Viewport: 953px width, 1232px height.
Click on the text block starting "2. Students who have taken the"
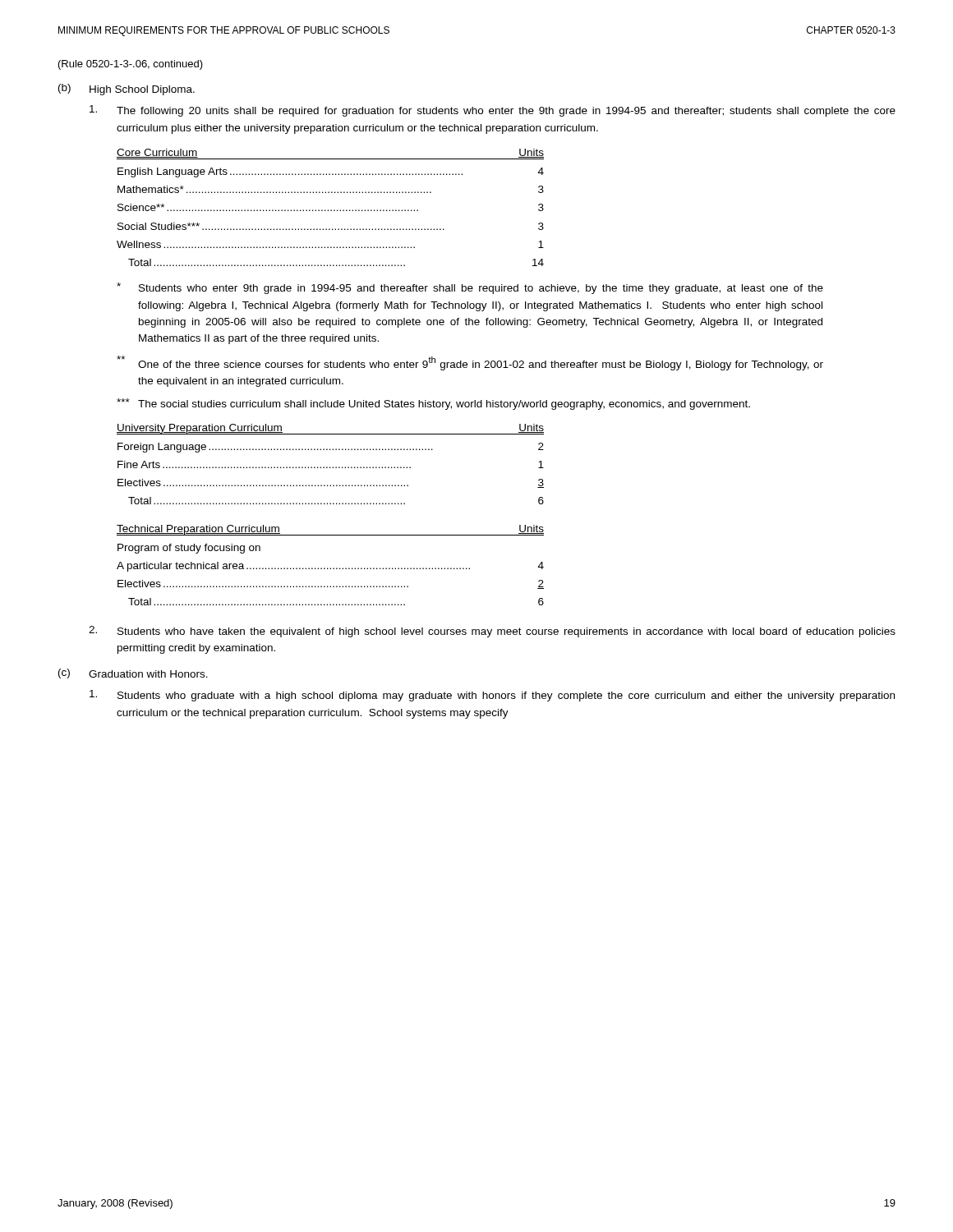[492, 640]
